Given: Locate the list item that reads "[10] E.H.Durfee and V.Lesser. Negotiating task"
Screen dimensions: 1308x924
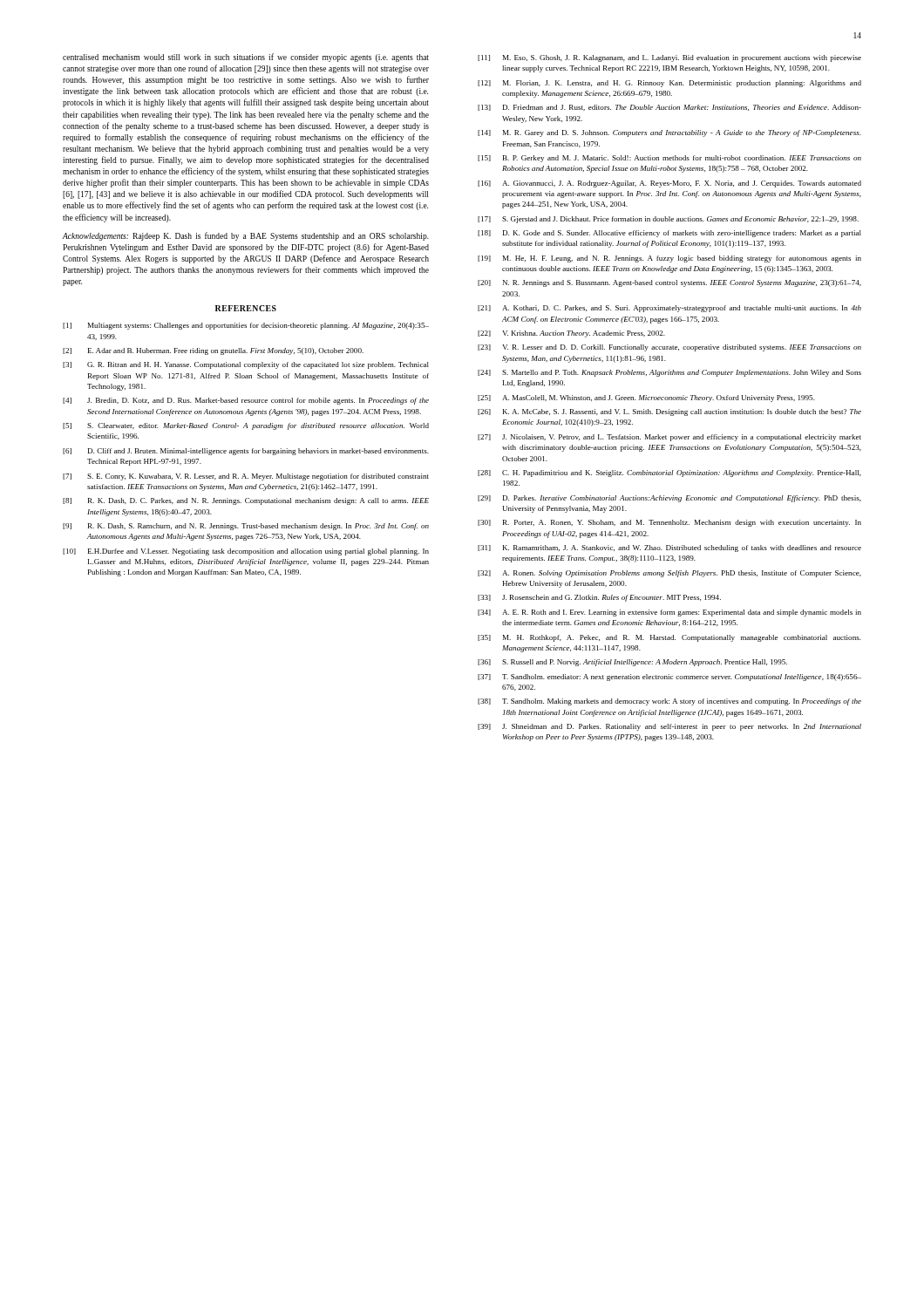Looking at the screenshot, I should coord(246,562).
